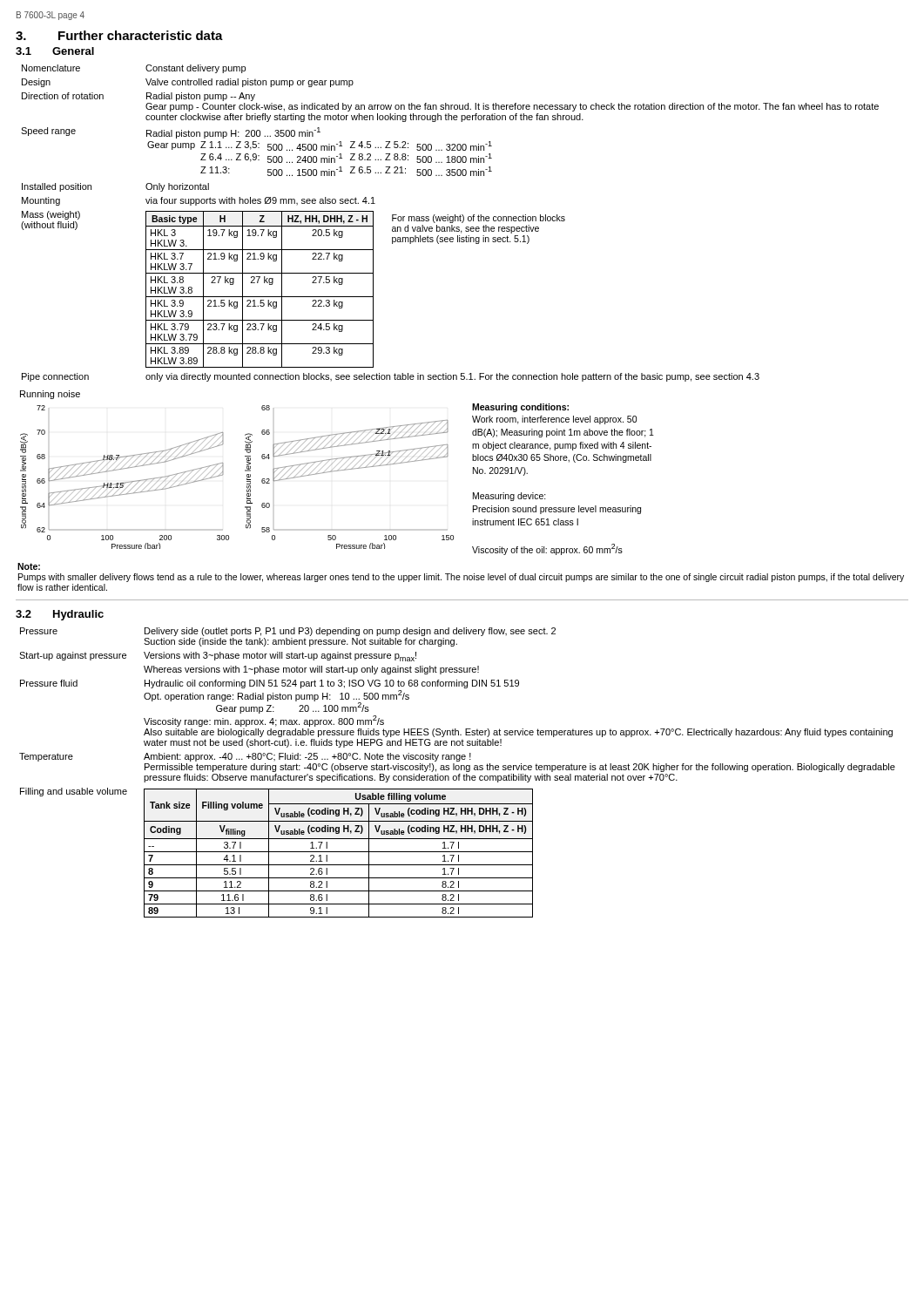The height and width of the screenshot is (1307, 924).
Task: Navigate to the text block starting "3.1 General"
Action: [x=55, y=51]
